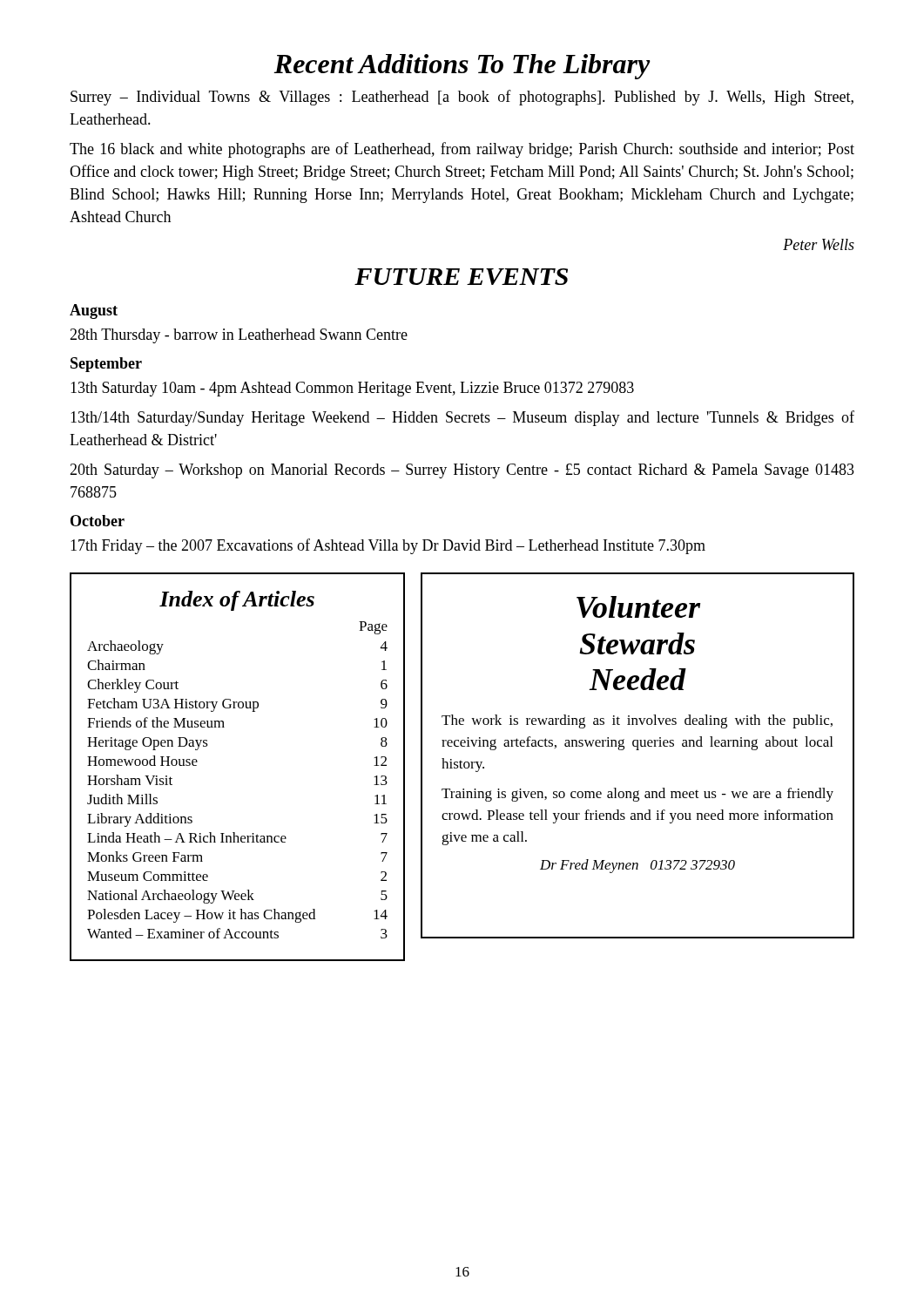Select the table that reads "Judith Mills"
Image resolution: width=924 pixels, height=1307 pixels.
click(237, 781)
